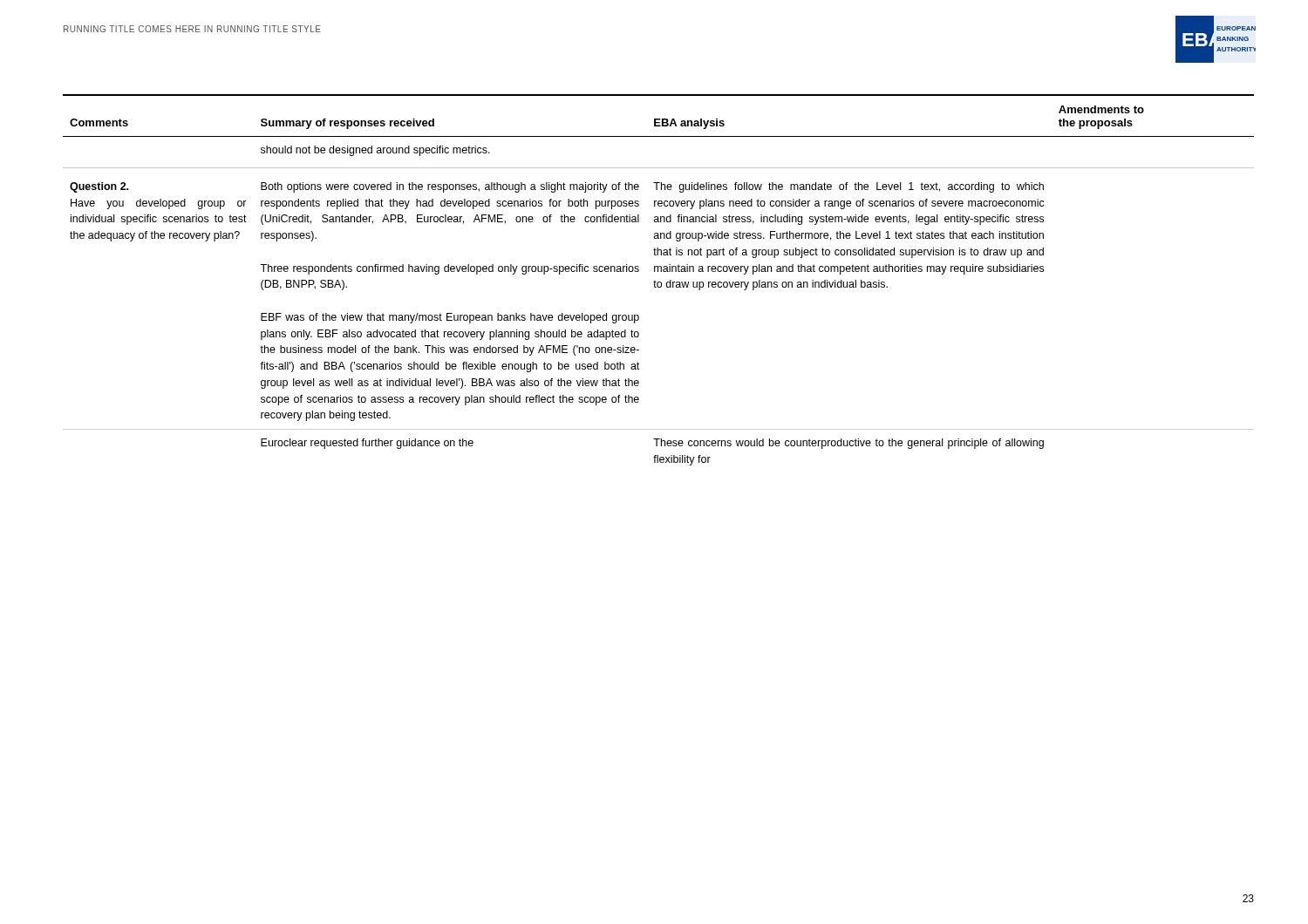Click on the logo
Image resolution: width=1308 pixels, height=924 pixels.
coord(1216,41)
